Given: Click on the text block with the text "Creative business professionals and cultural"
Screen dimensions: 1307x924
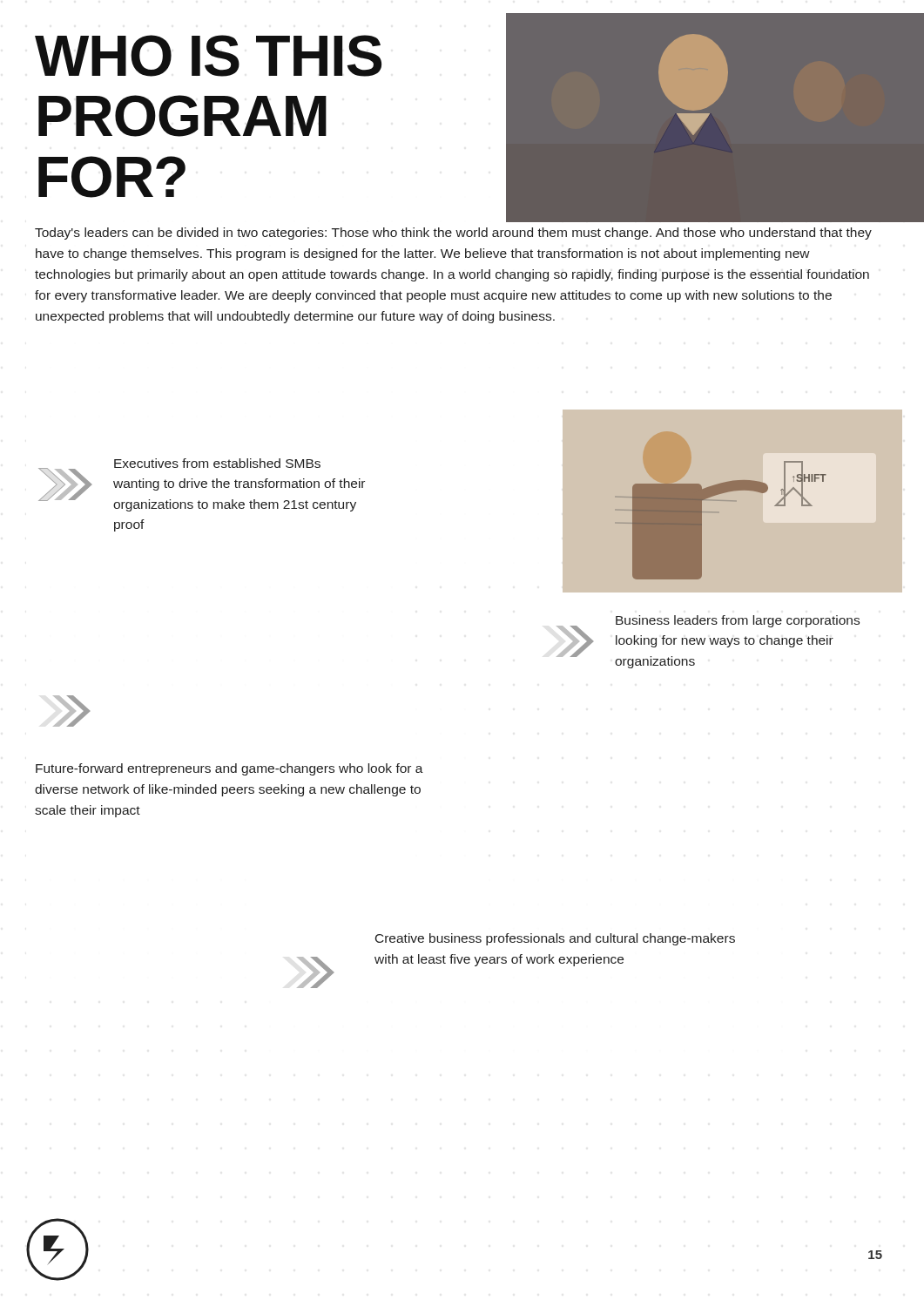Looking at the screenshot, I should coord(555,948).
